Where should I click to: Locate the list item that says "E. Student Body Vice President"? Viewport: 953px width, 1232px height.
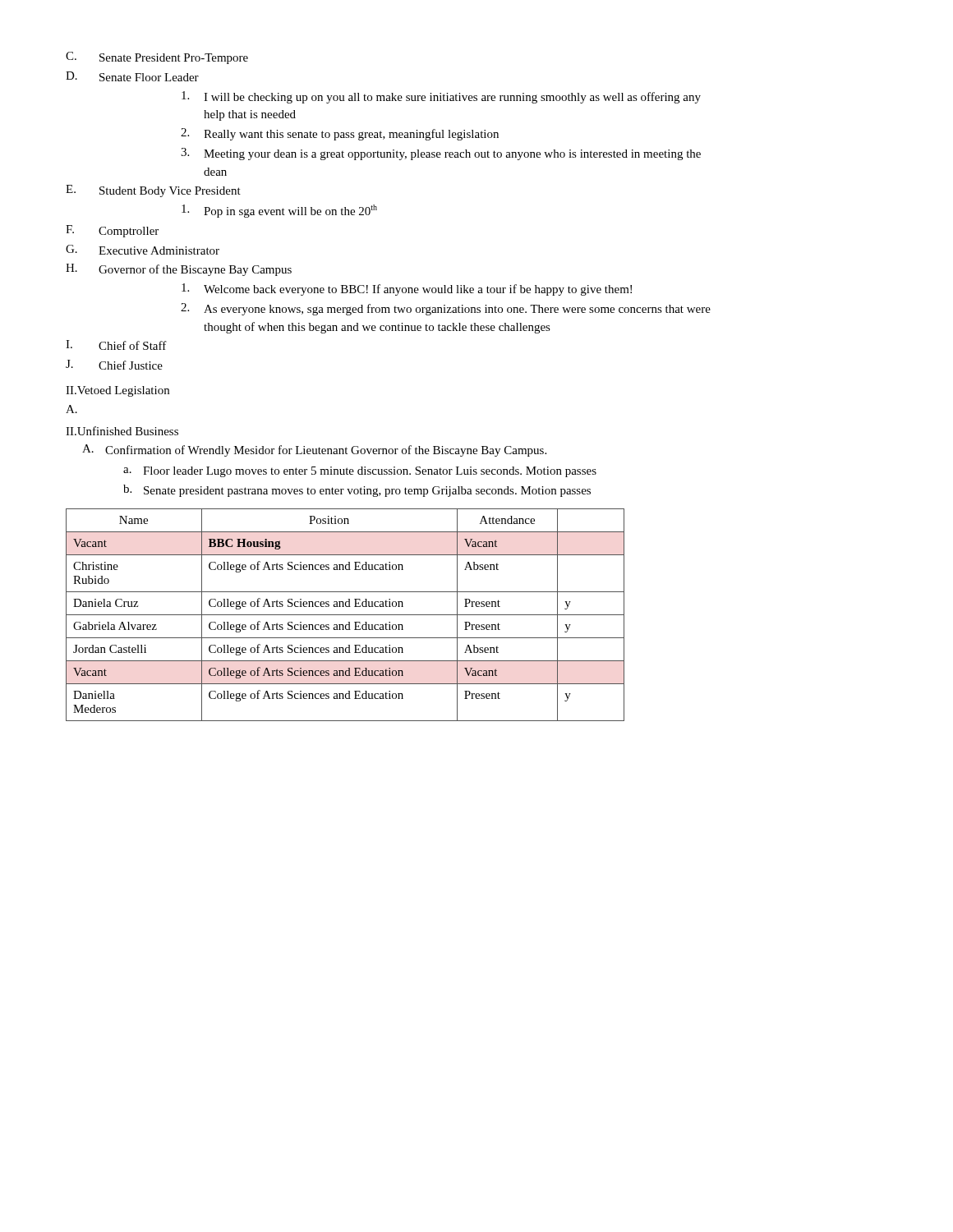coord(153,192)
